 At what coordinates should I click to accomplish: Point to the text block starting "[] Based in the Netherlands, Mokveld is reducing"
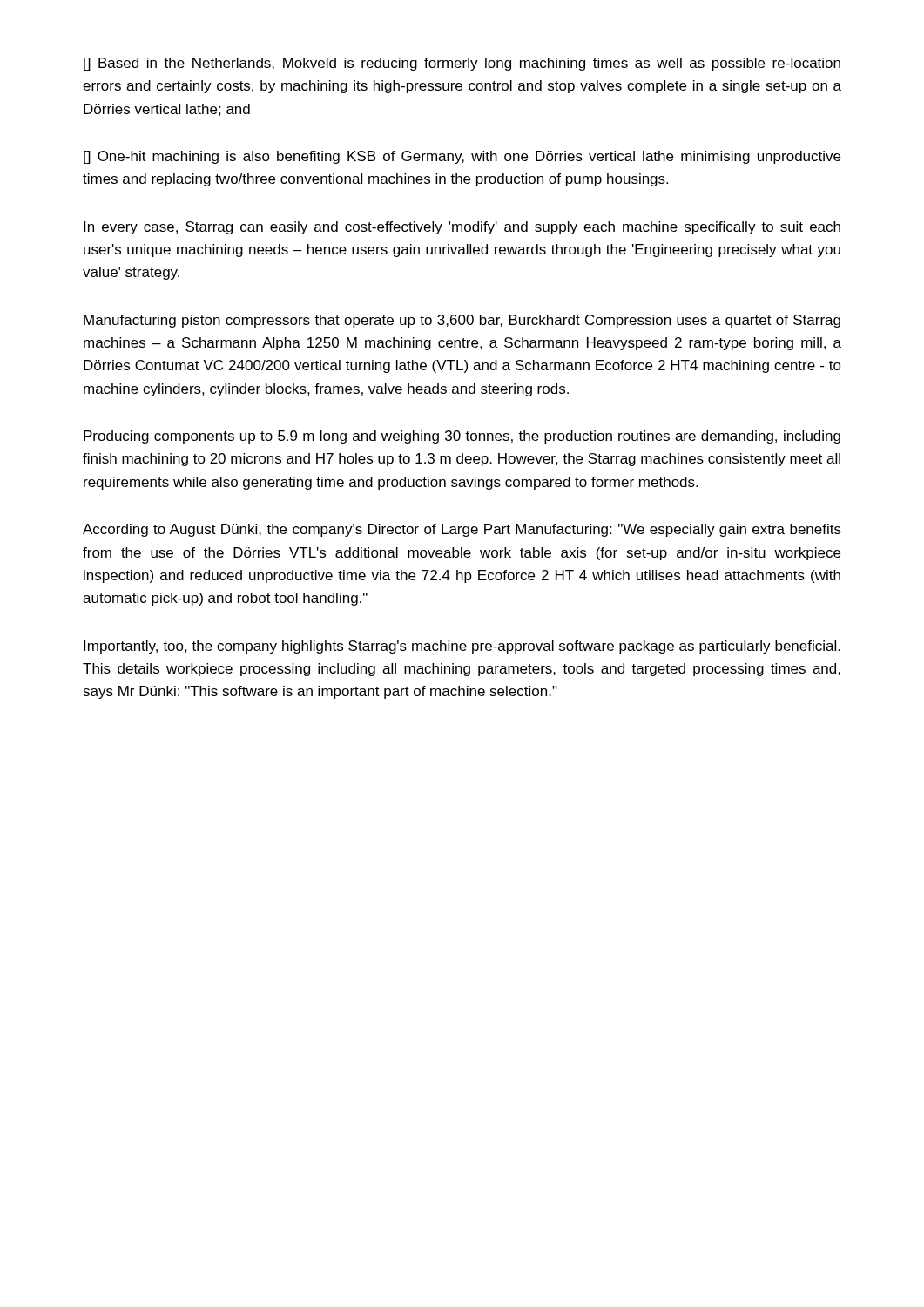tap(462, 86)
